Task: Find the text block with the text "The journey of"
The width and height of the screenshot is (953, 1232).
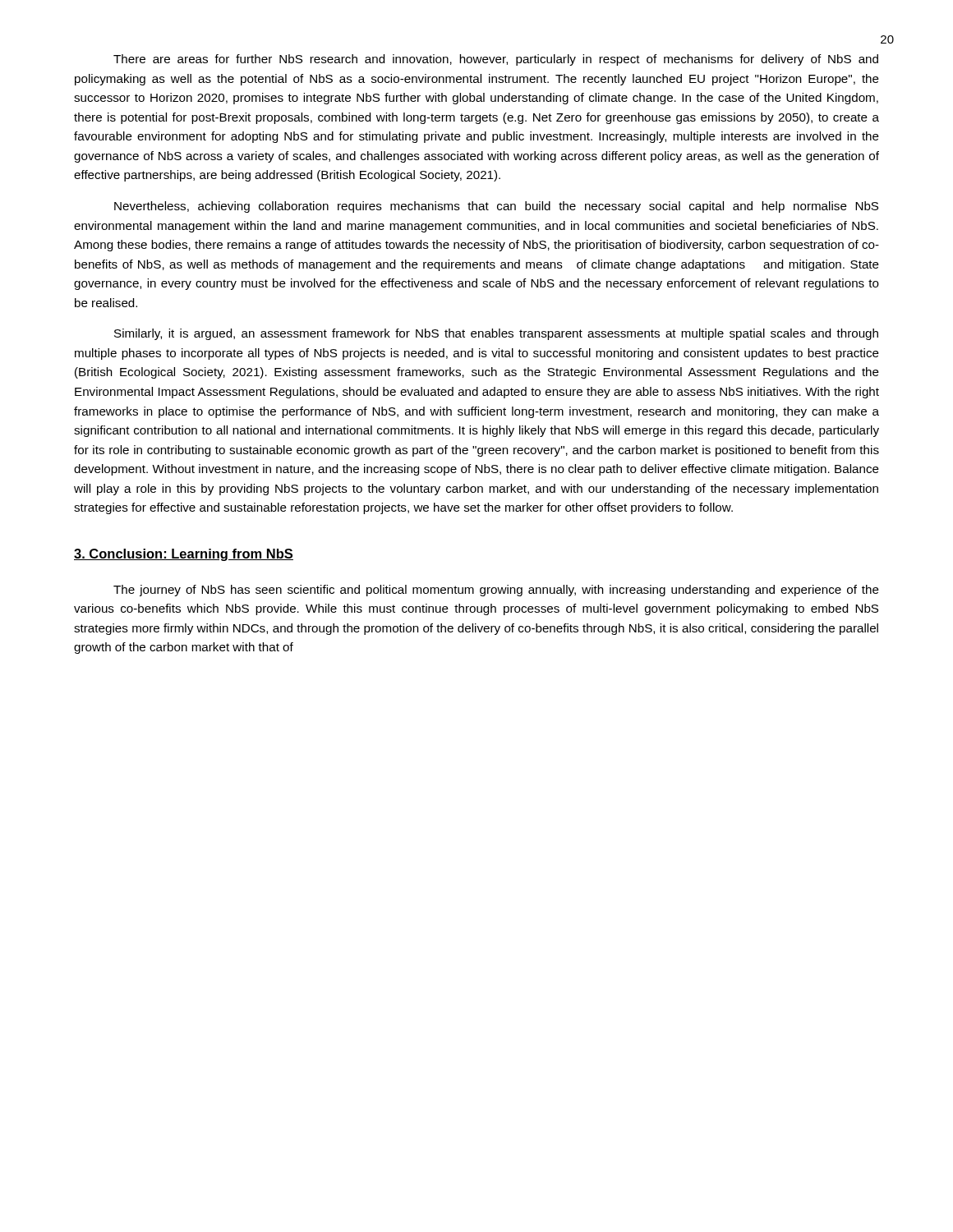Action: [476, 618]
